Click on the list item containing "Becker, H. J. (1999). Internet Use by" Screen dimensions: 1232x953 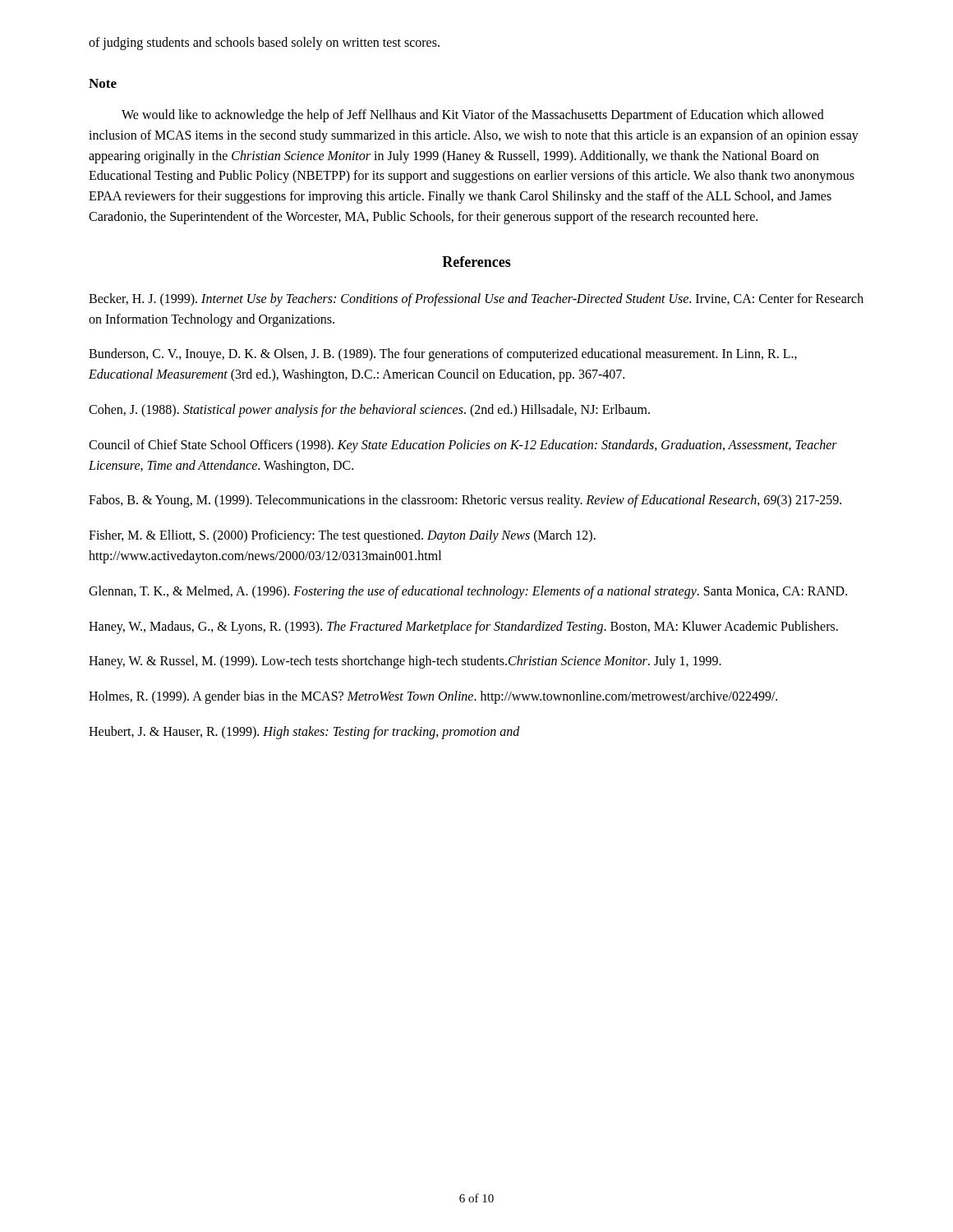click(x=476, y=309)
